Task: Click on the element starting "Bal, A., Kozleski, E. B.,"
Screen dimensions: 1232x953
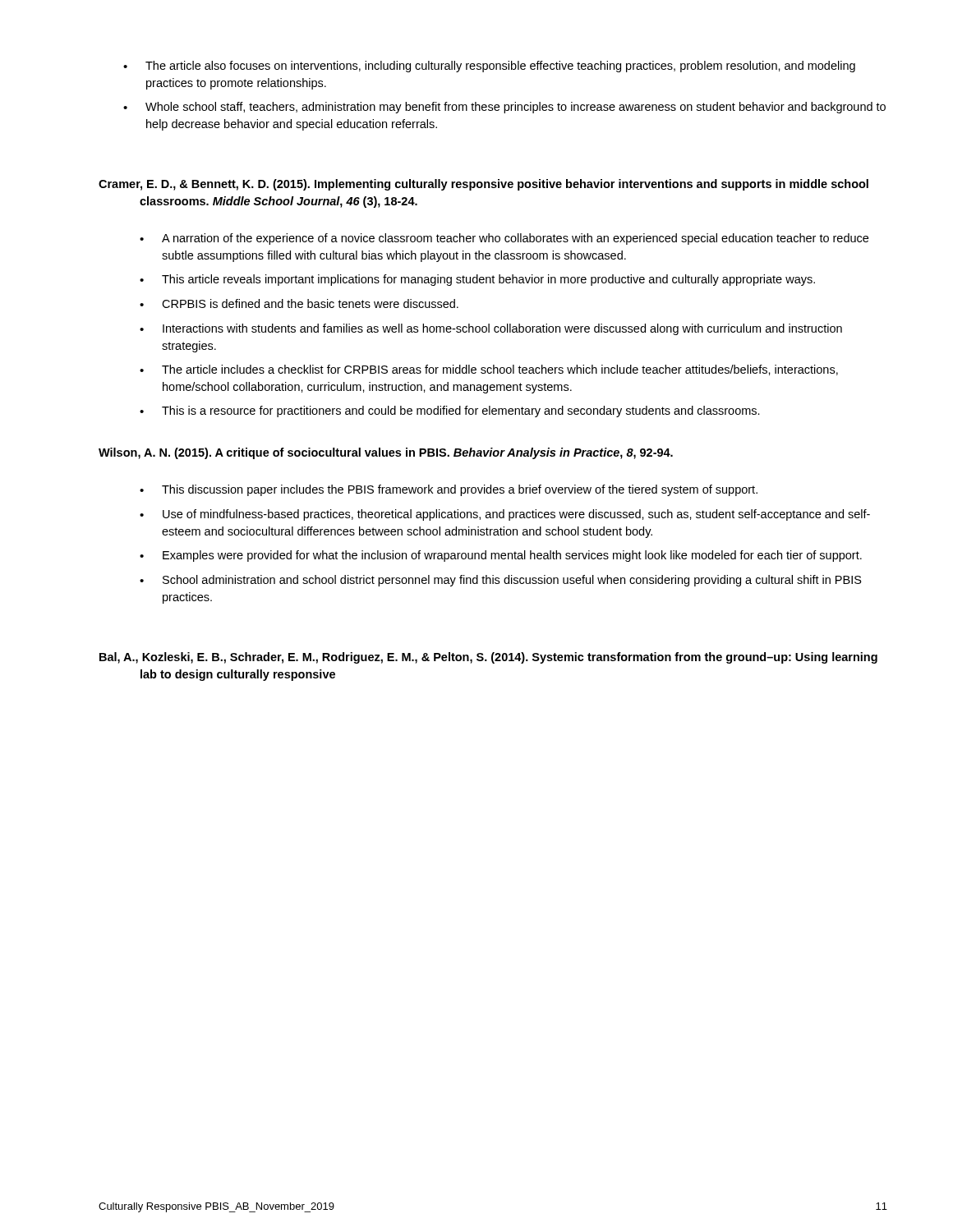Action: pos(488,666)
